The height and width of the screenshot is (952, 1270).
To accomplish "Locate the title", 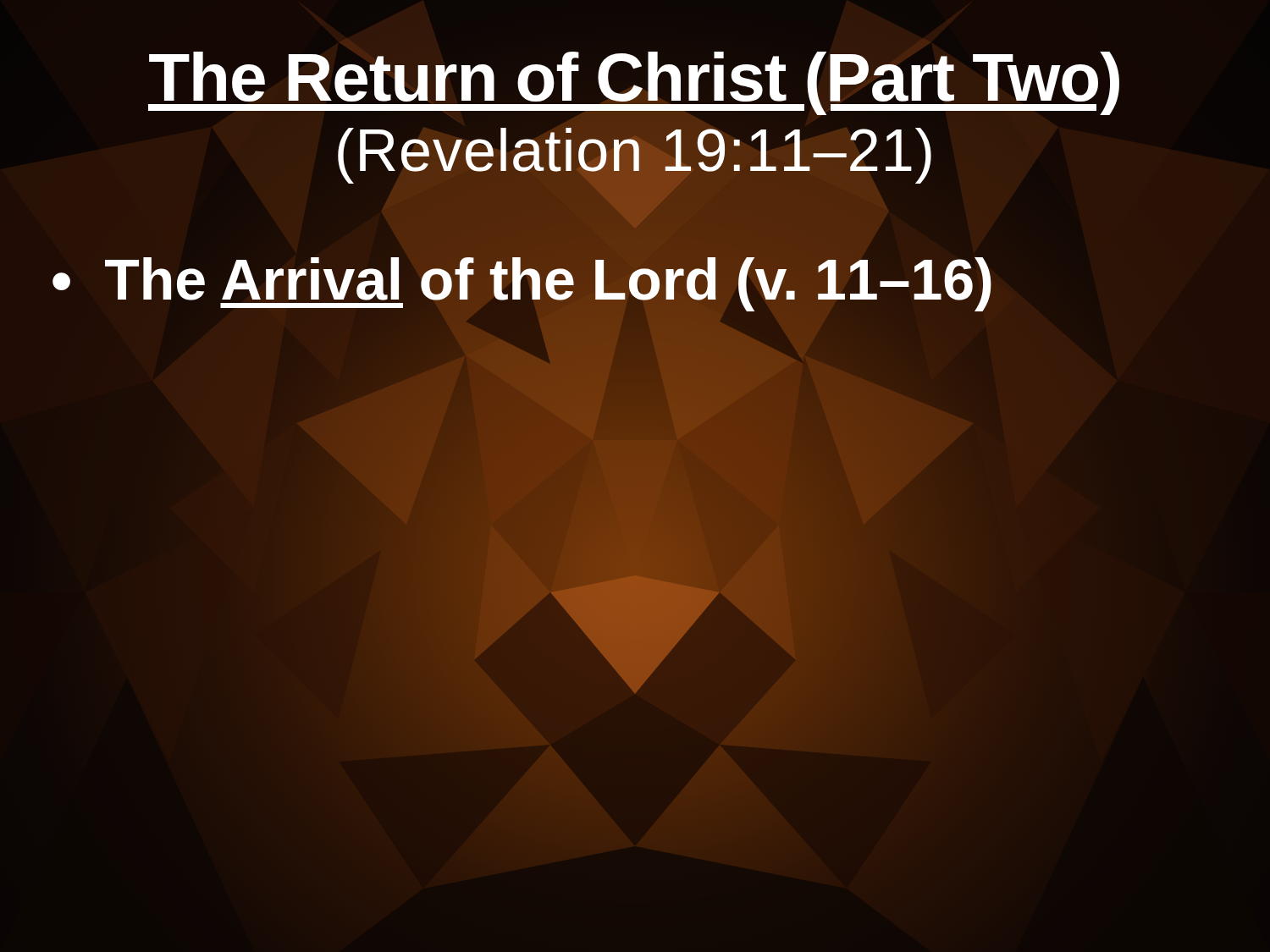I will click(635, 113).
